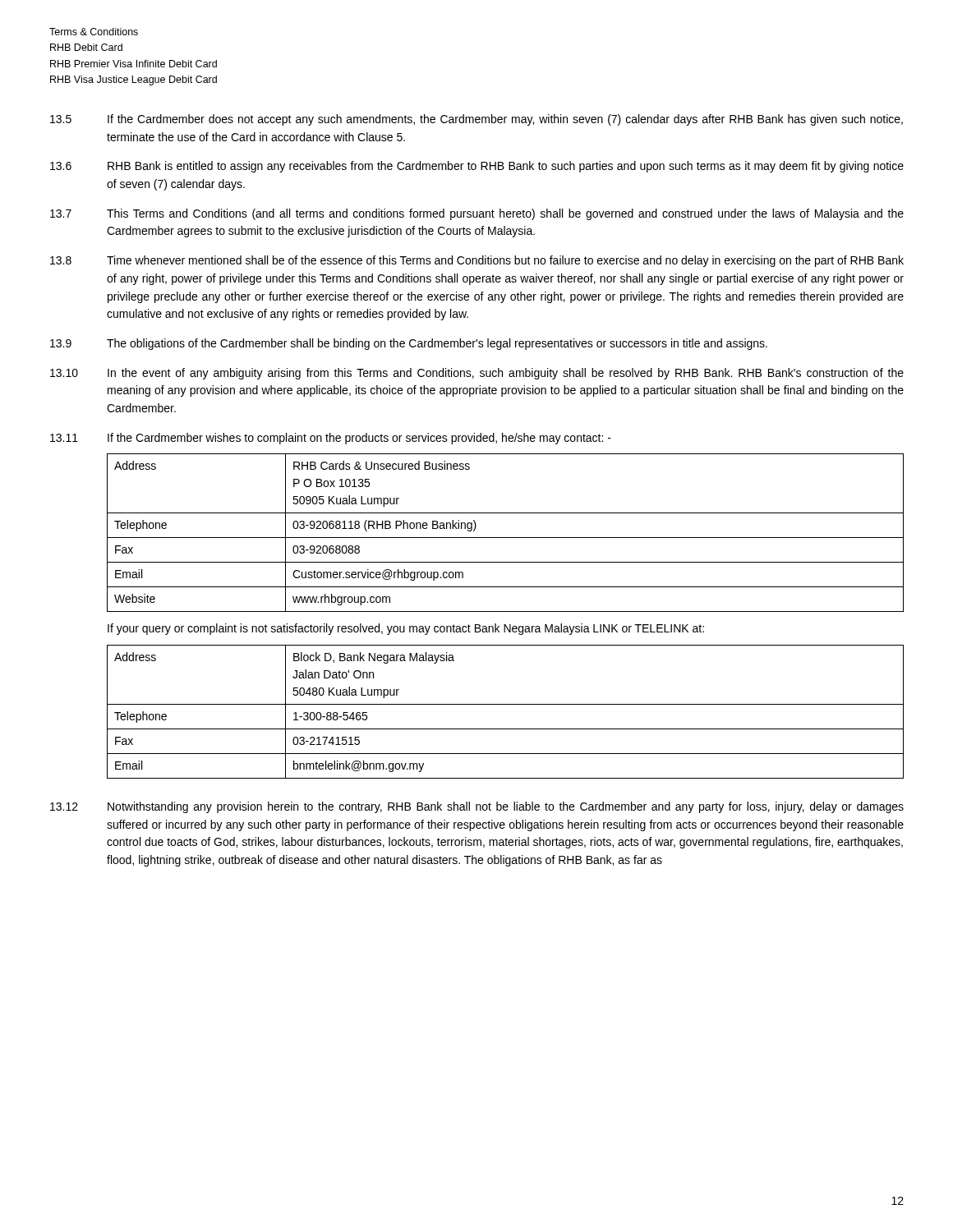Locate the block of text that opens with "13.12 Notwithstanding any provision herein to the contrary,"
The height and width of the screenshot is (1232, 953).
[x=476, y=834]
